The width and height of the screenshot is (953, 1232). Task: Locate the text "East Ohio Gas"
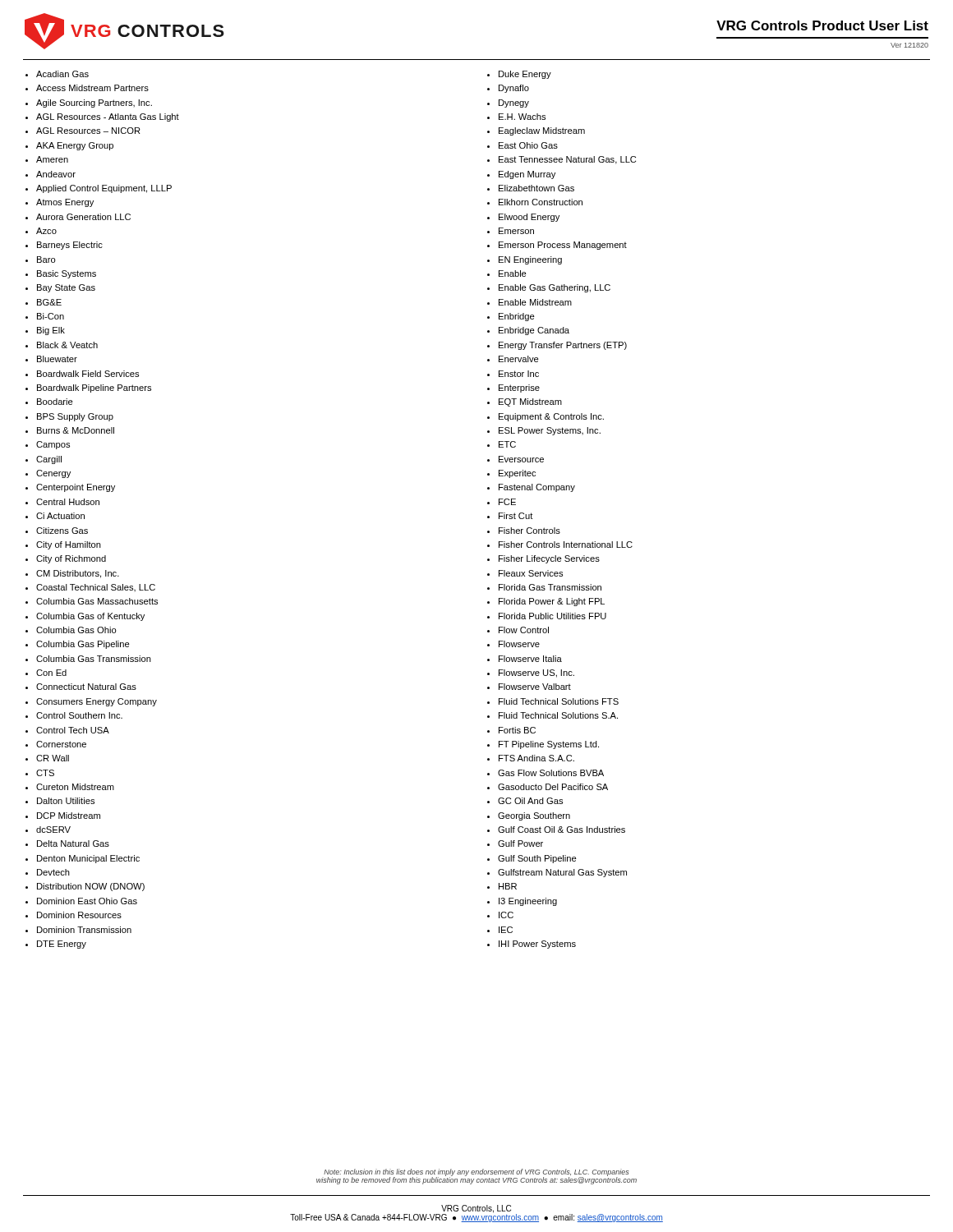528,145
